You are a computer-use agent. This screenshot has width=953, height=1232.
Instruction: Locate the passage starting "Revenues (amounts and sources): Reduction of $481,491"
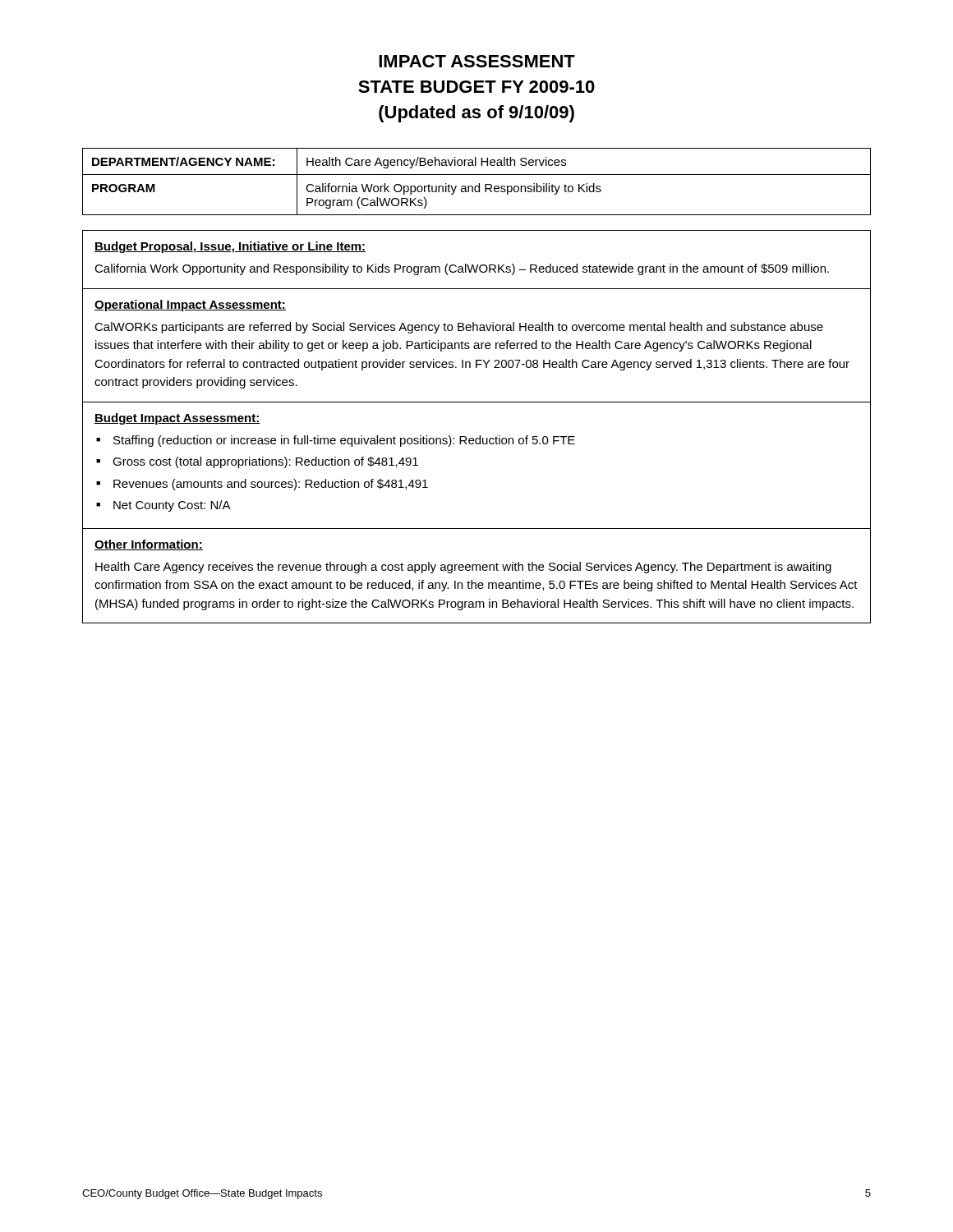(x=270, y=483)
